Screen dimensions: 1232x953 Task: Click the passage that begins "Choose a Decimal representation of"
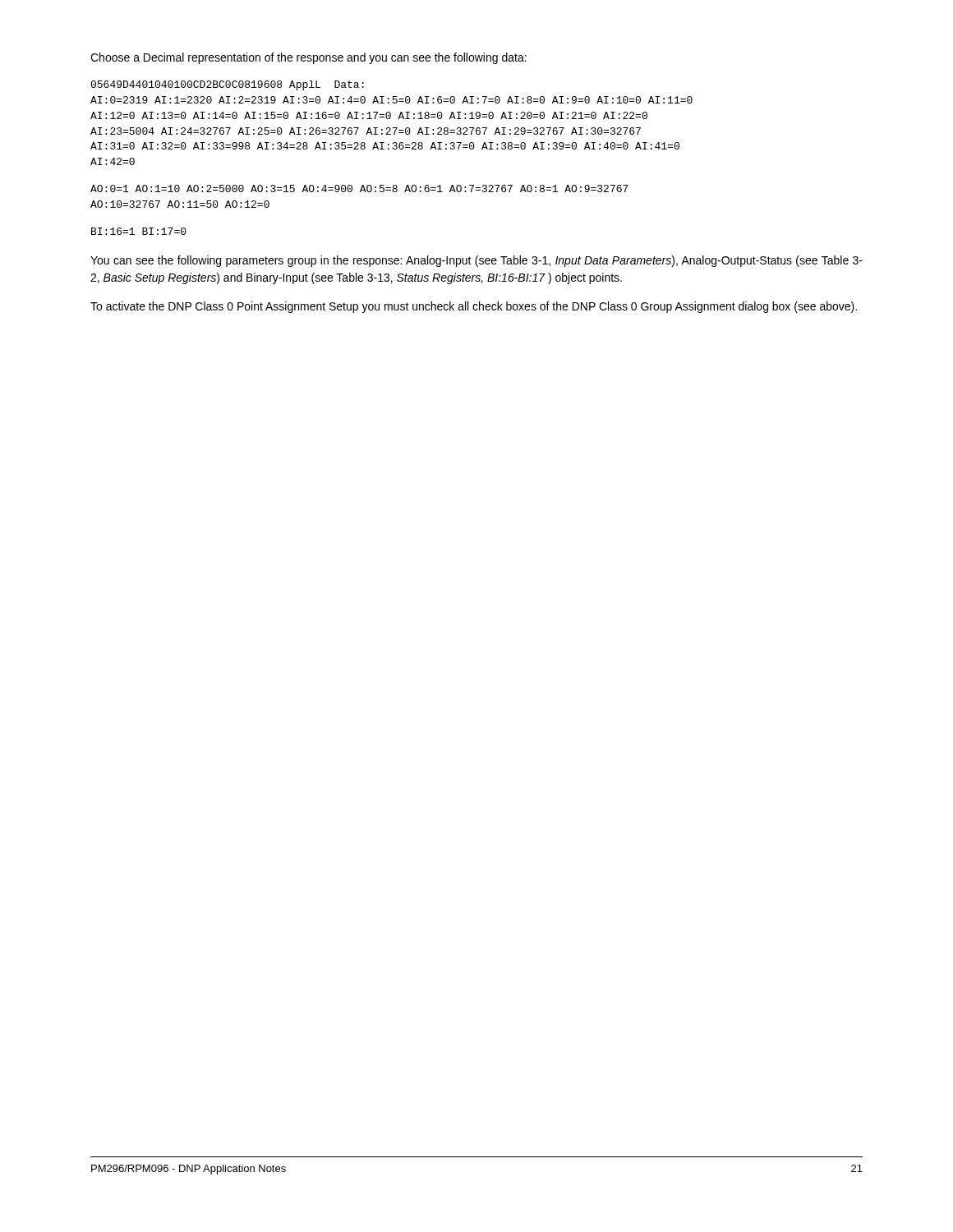[x=309, y=57]
